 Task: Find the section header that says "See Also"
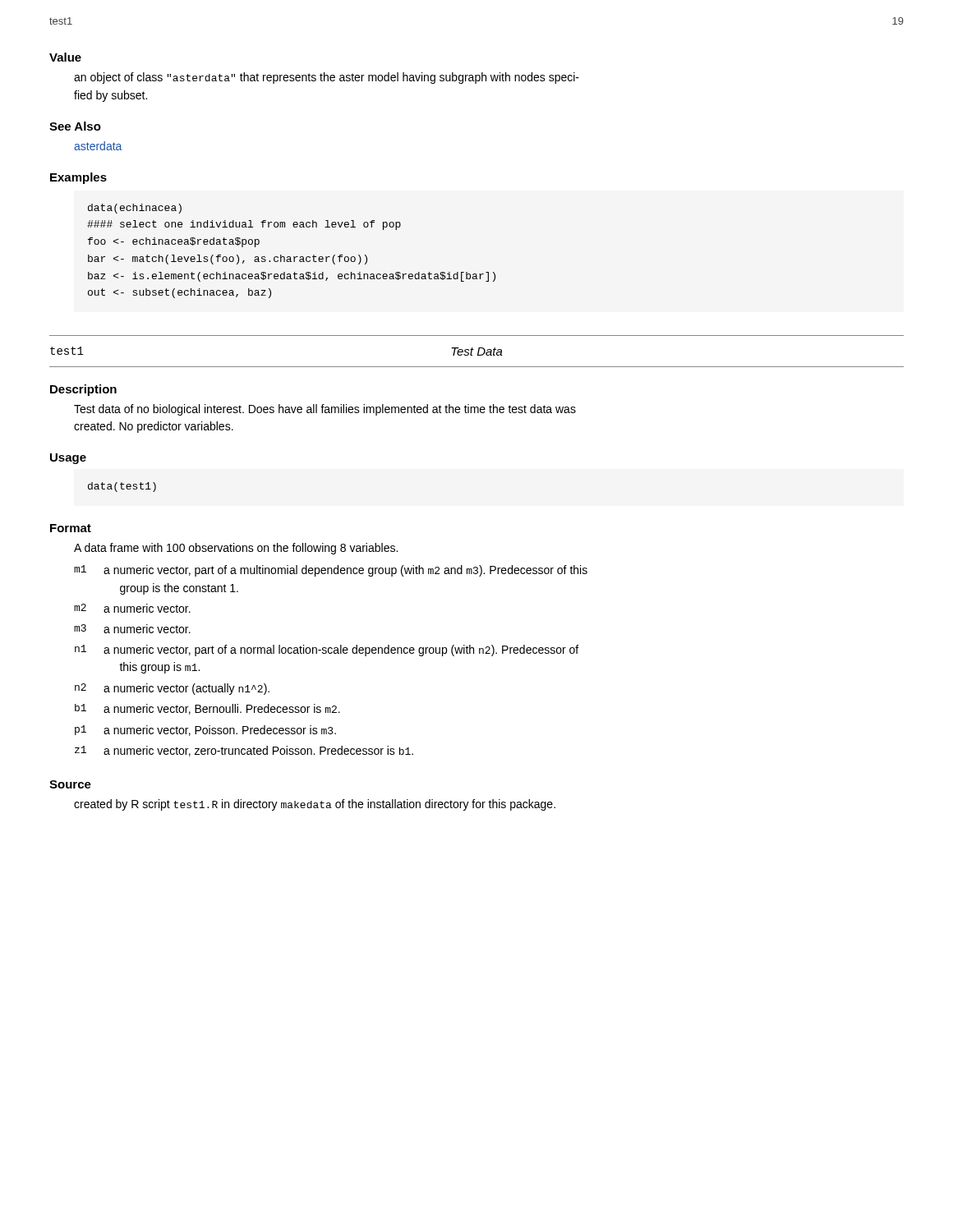(75, 126)
